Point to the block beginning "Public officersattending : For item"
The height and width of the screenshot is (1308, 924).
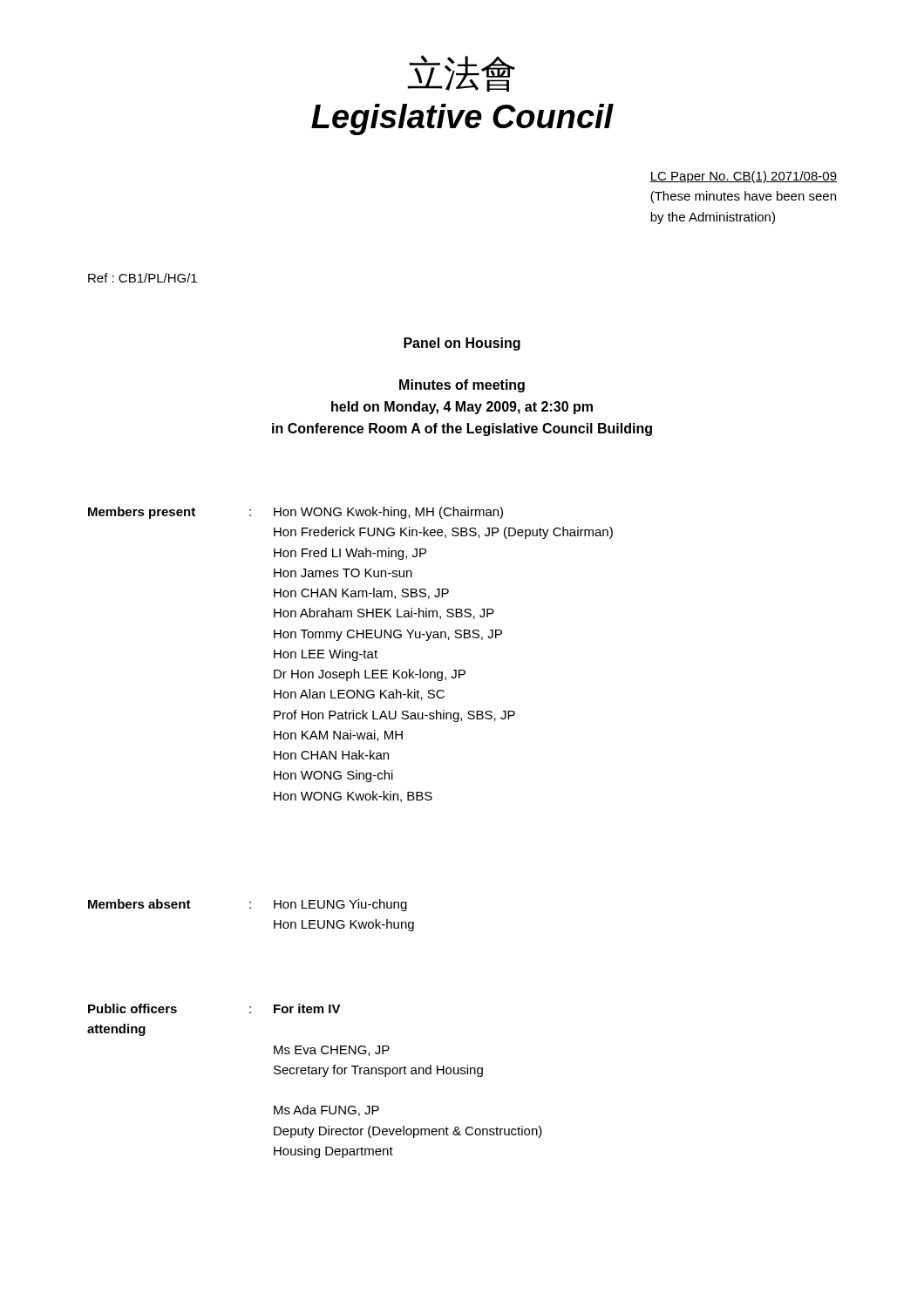click(x=315, y=1079)
